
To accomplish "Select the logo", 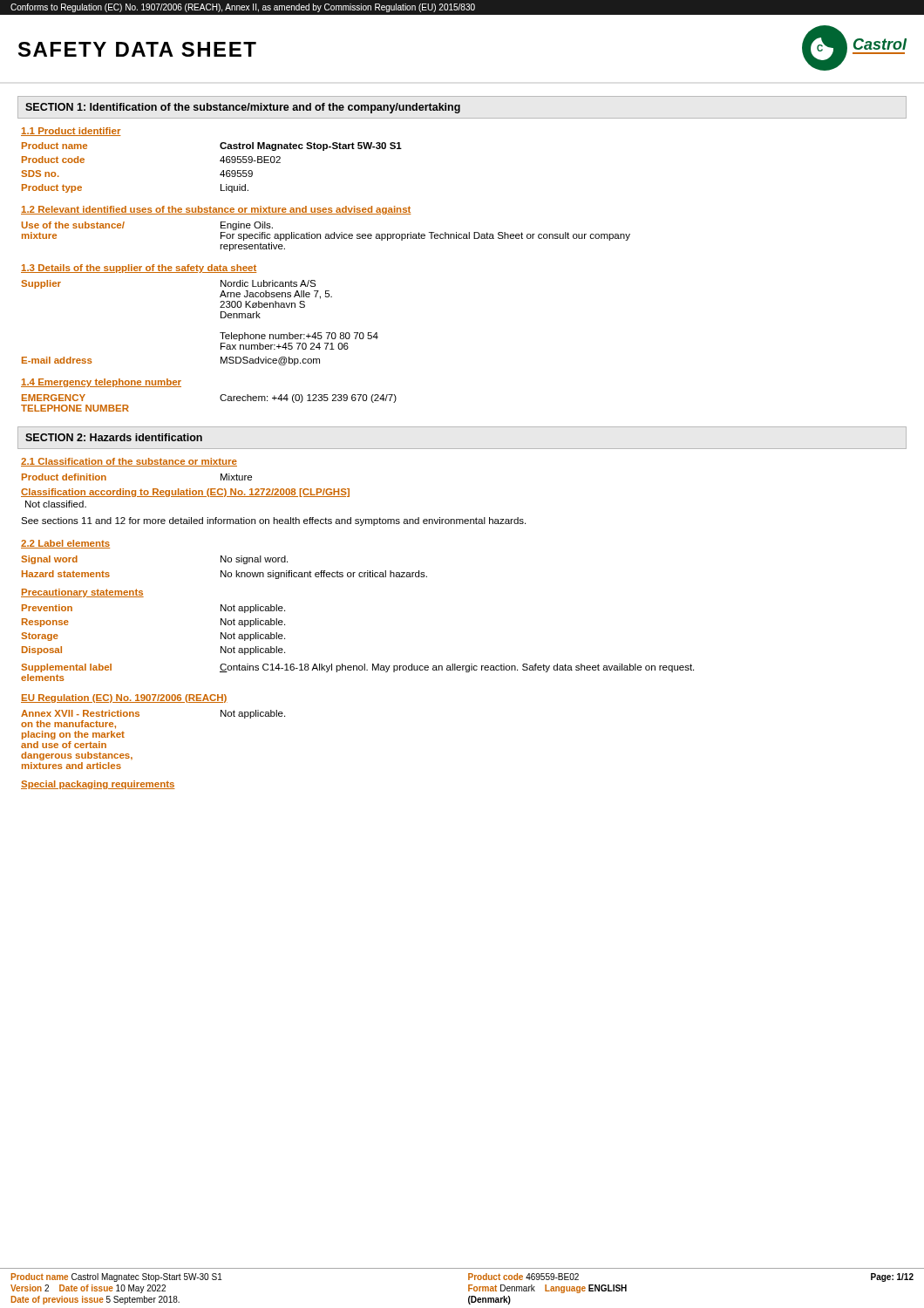I will (x=854, y=49).
